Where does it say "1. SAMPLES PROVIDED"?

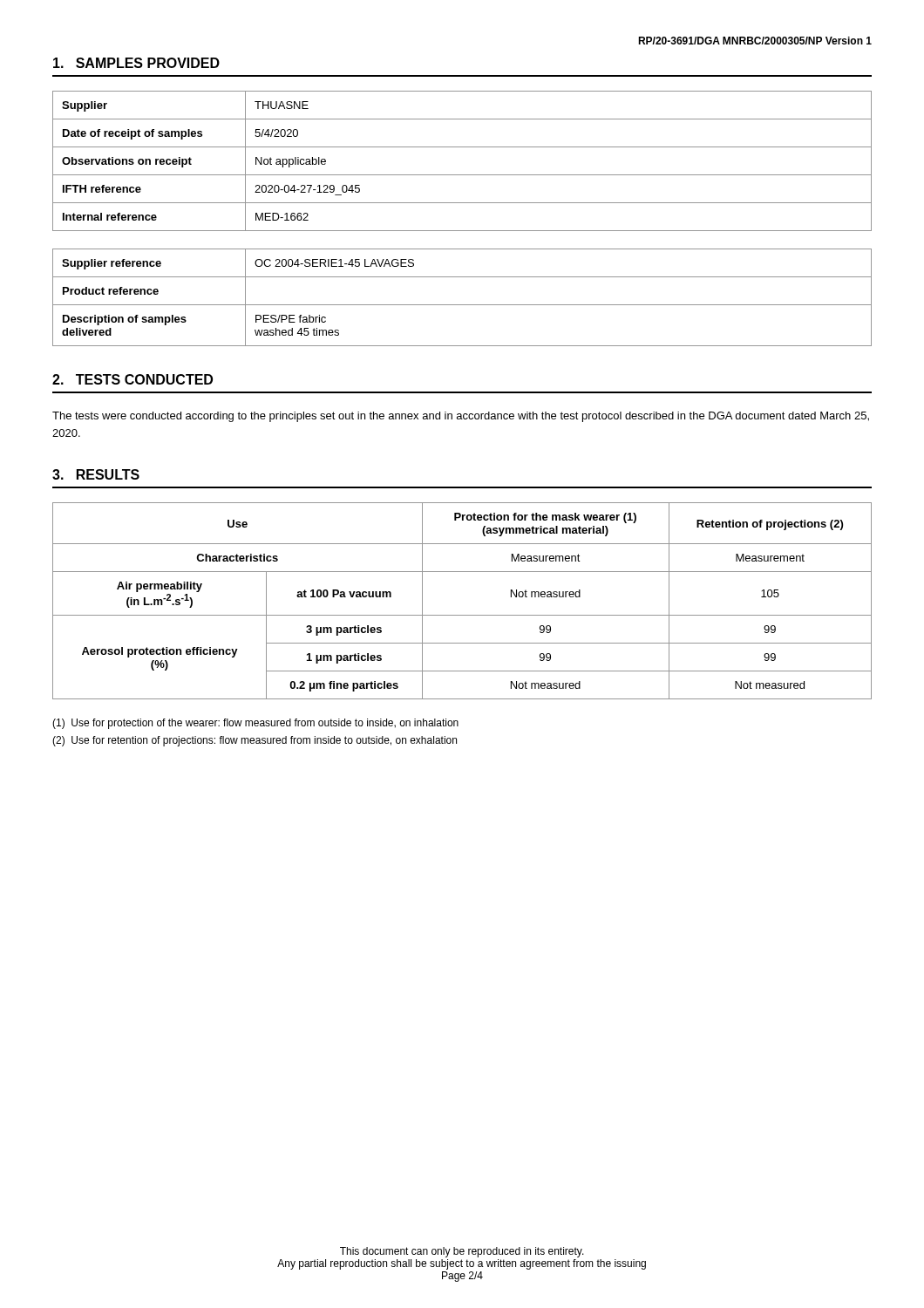pyautogui.click(x=136, y=63)
